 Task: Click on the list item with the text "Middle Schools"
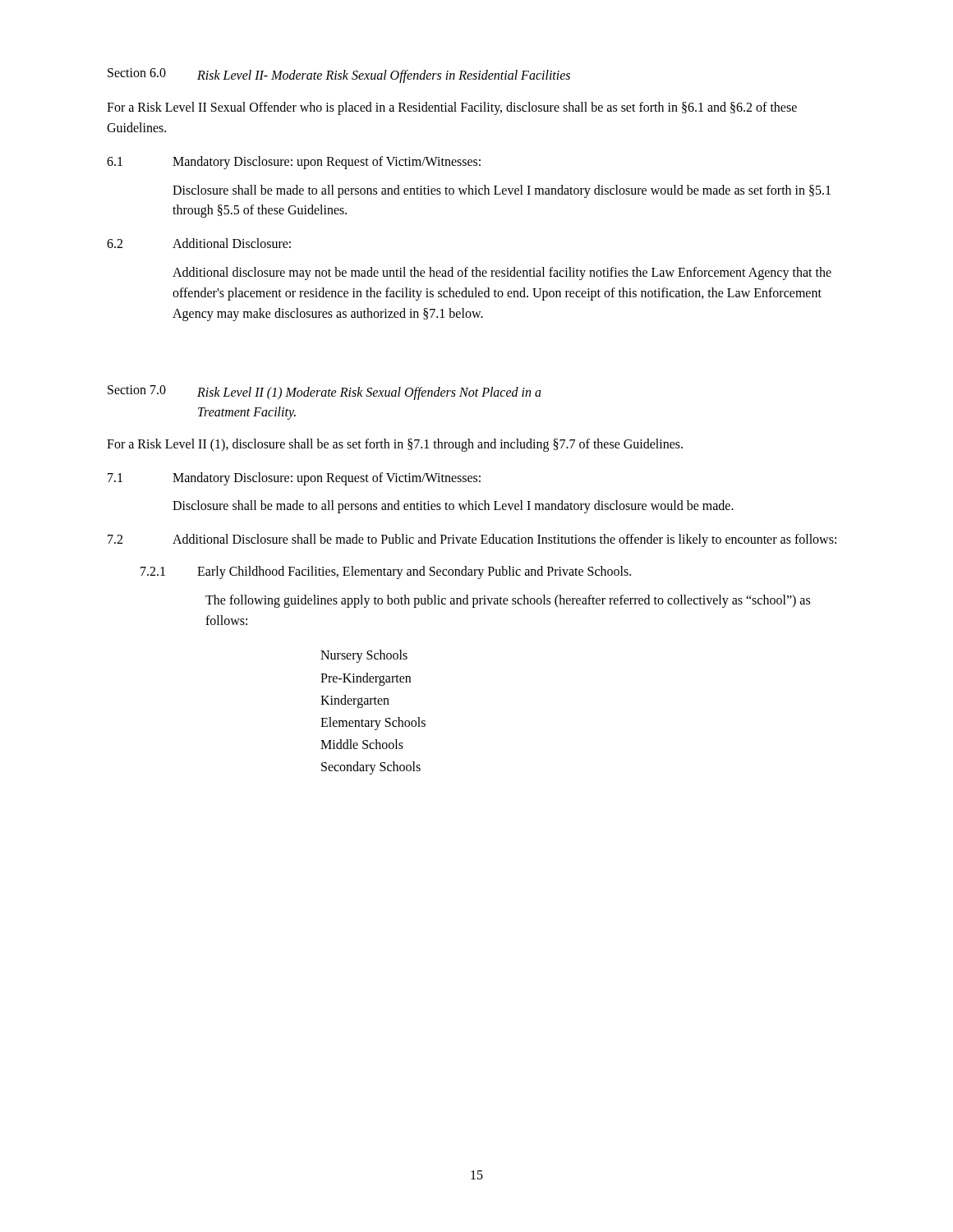362,745
